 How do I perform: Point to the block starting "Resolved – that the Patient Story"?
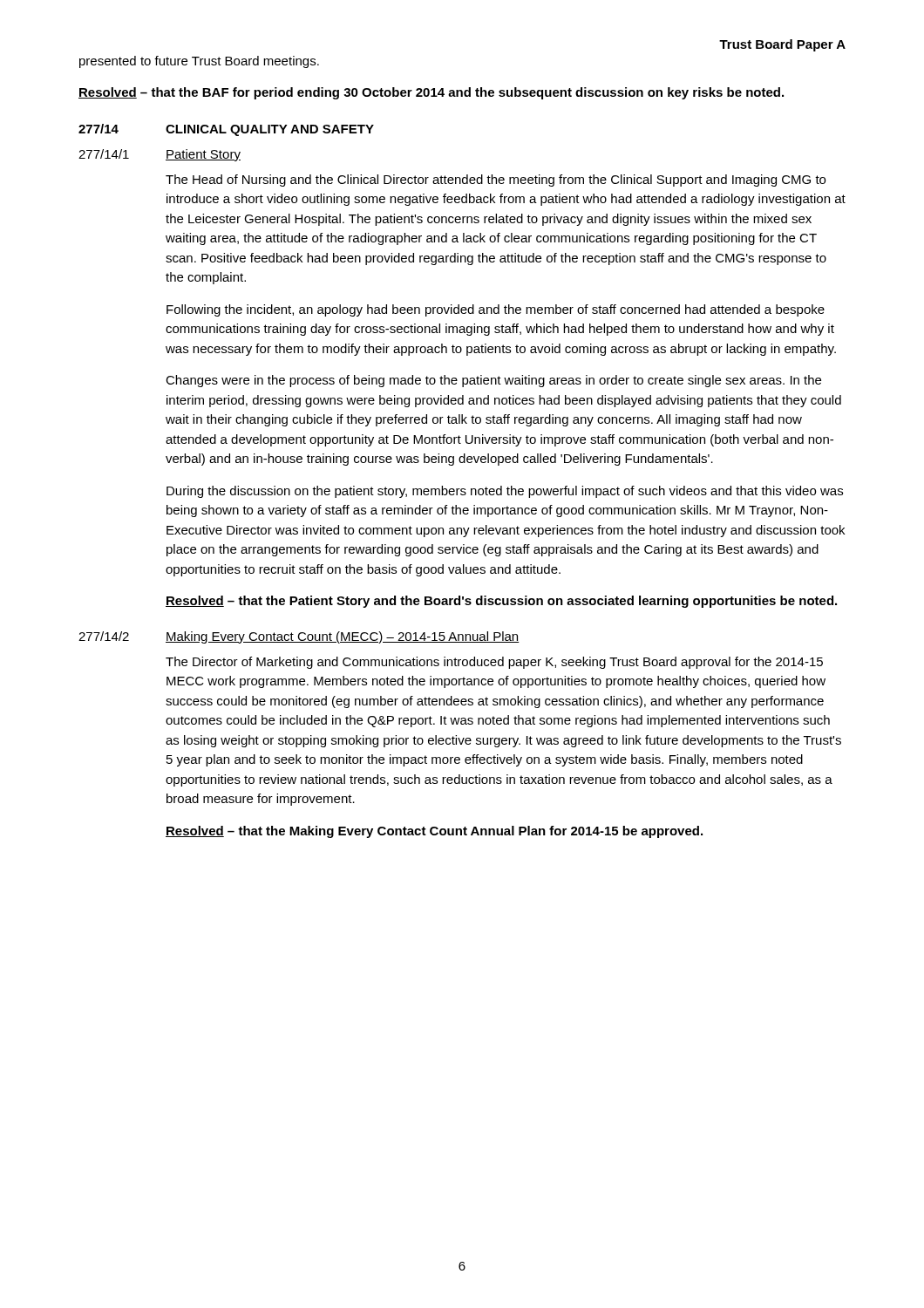pos(502,600)
